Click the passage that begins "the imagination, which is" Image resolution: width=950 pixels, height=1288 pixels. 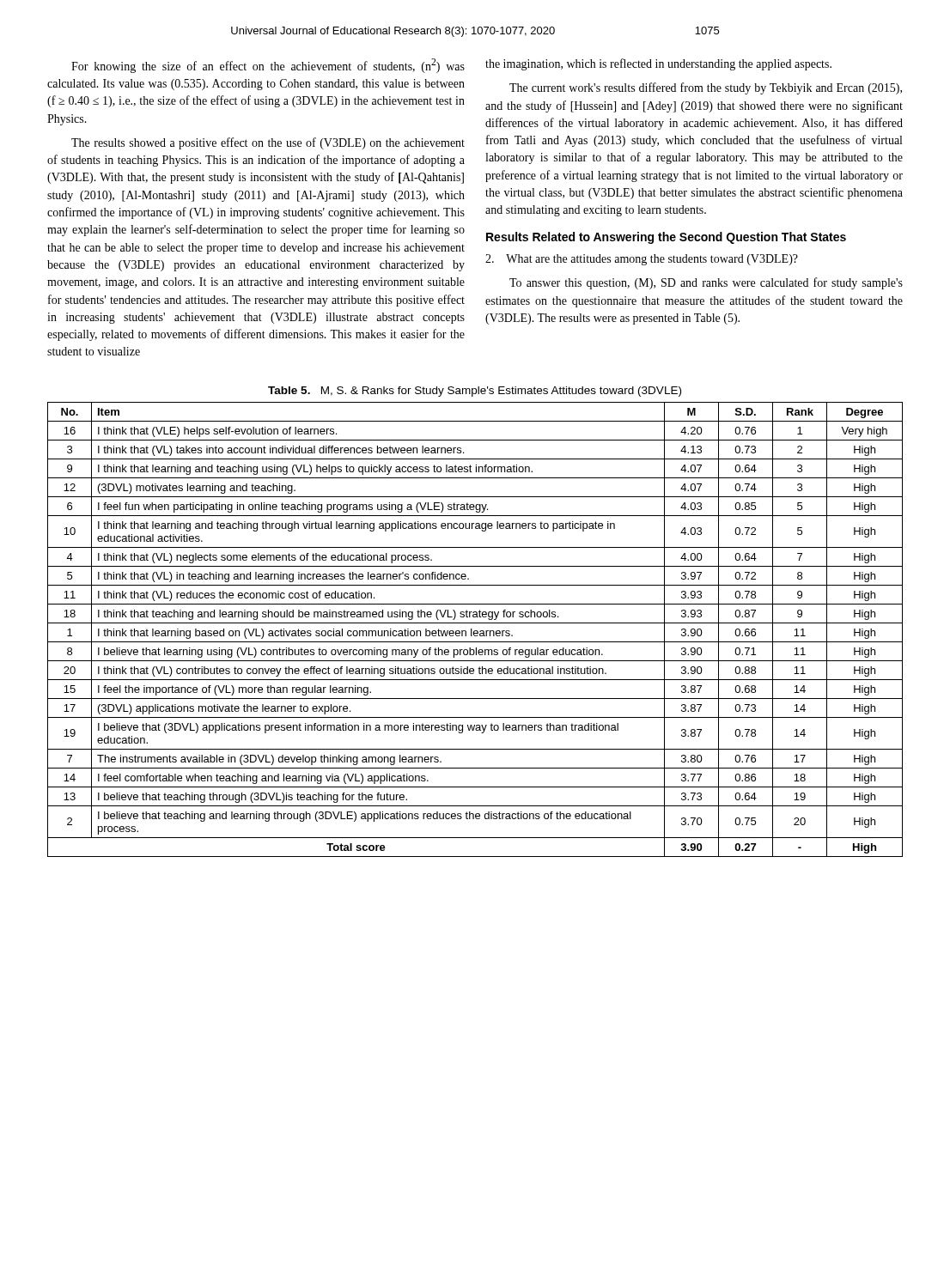click(694, 138)
